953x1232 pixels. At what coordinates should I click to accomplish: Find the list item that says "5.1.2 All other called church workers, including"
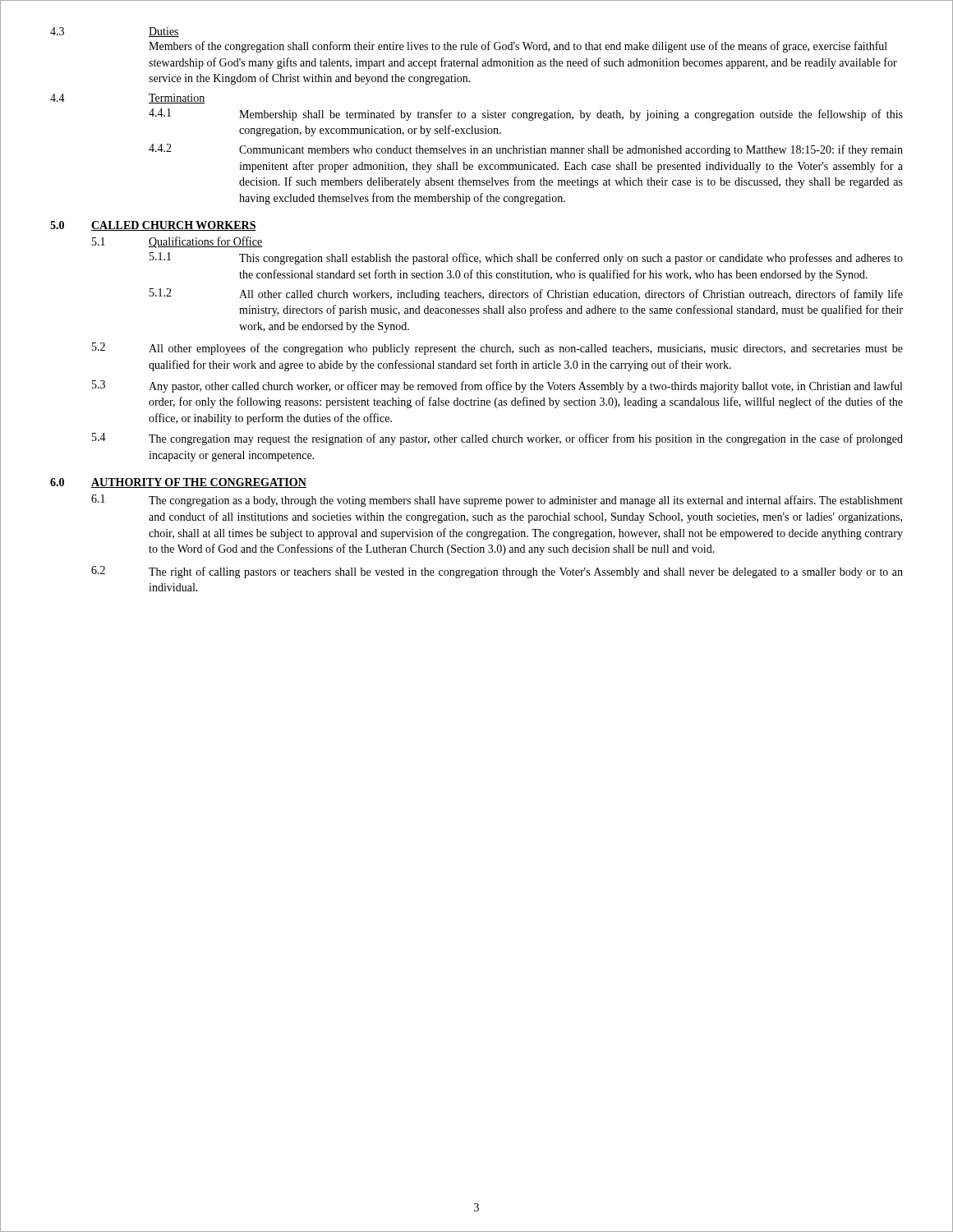pos(526,310)
